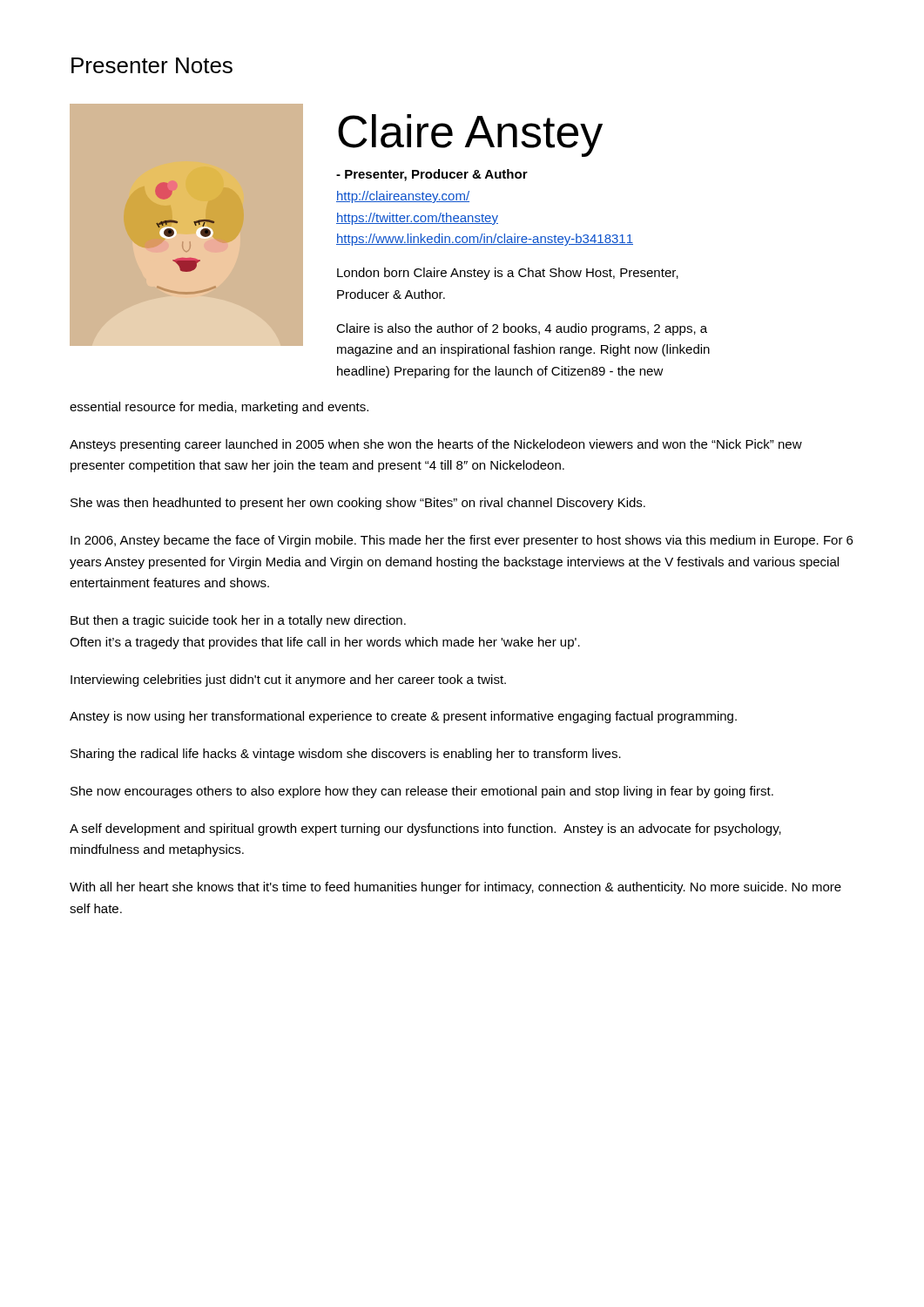Image resolution: width=924 pixels, height=1307 pixels.
Task: Select the text block that reads "But then a tragic suicide took her in"
Action: pos(325,631)
